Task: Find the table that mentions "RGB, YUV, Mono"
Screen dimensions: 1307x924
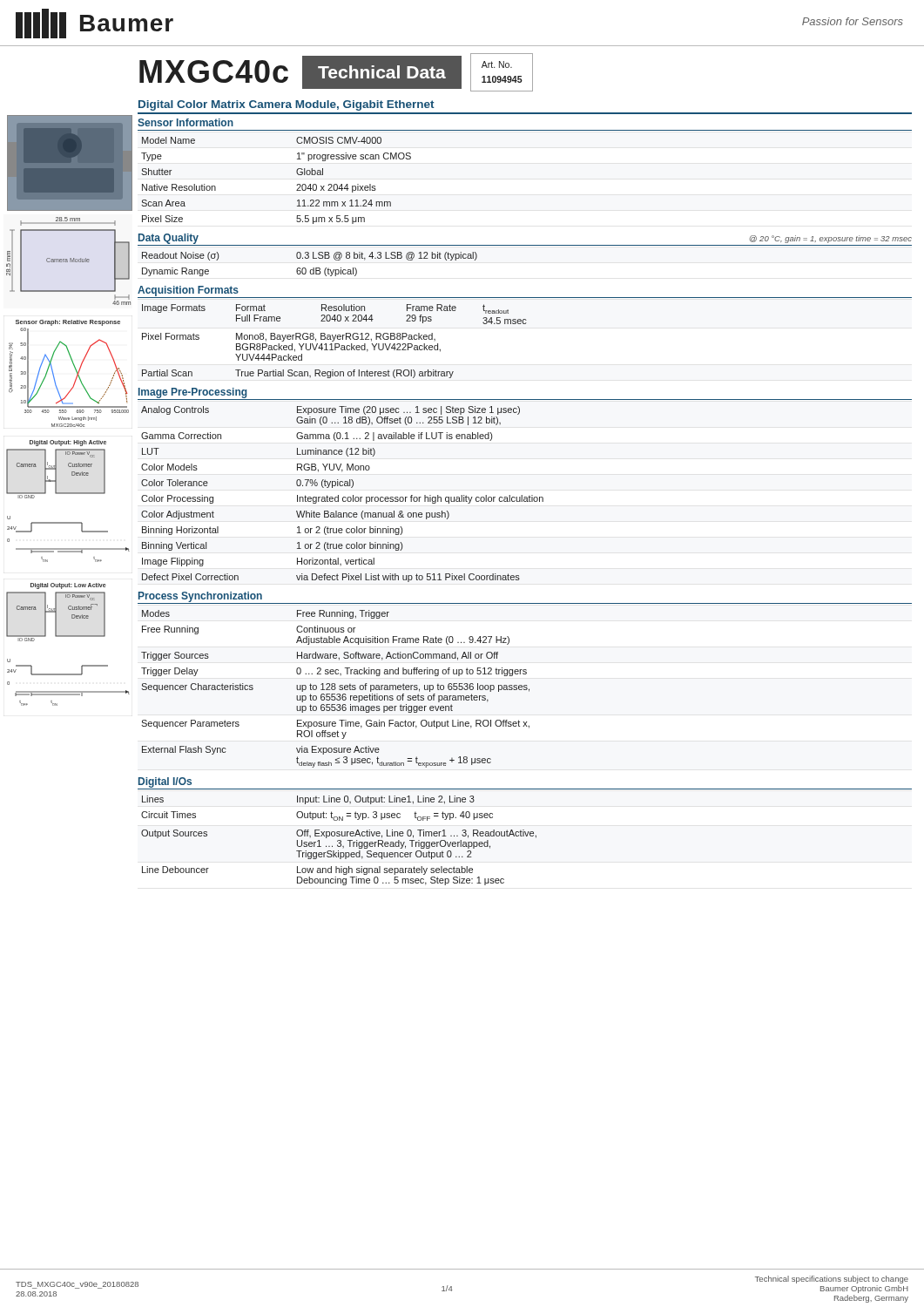Action: 525,493
